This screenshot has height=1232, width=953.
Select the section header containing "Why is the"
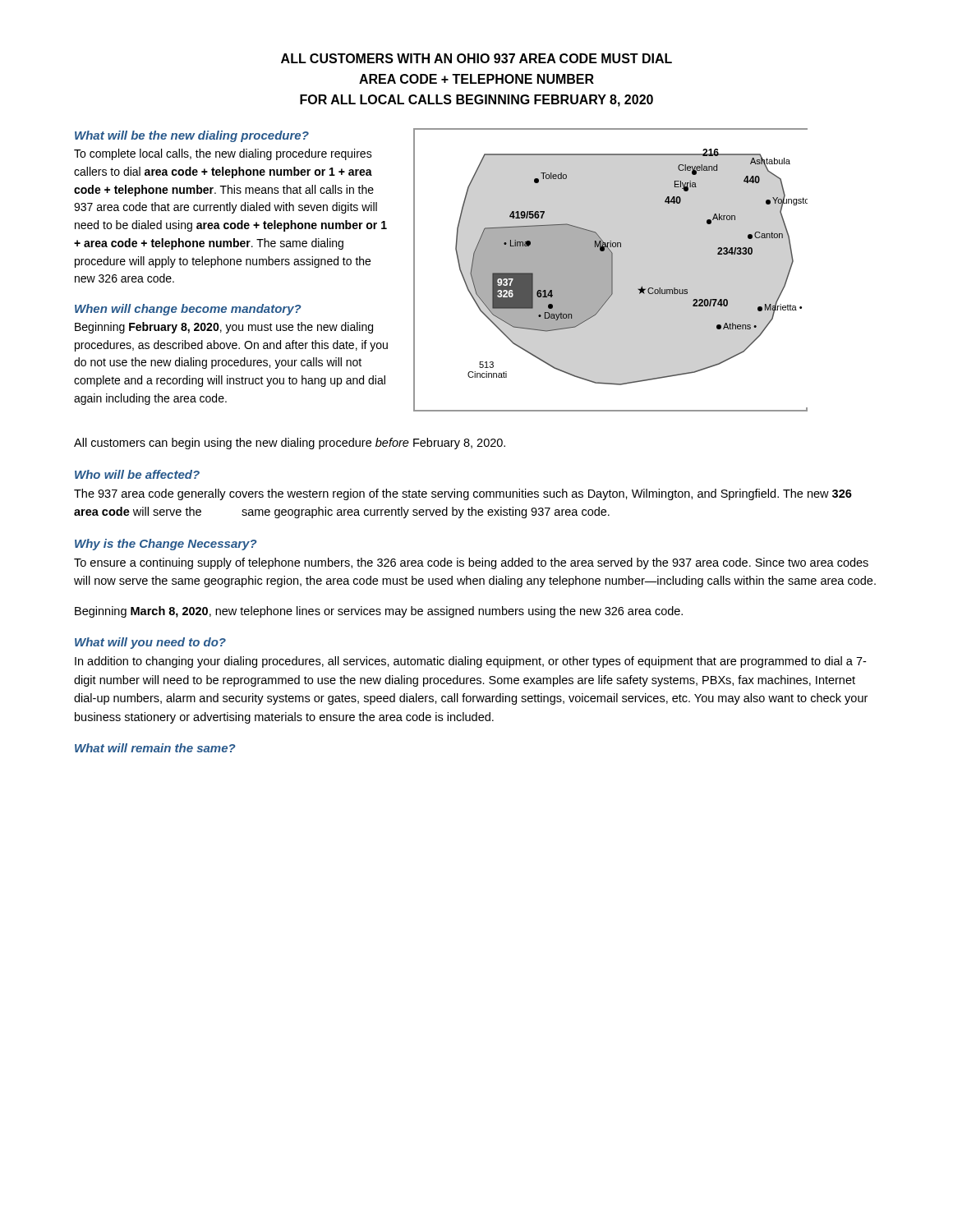pos(165,543)
